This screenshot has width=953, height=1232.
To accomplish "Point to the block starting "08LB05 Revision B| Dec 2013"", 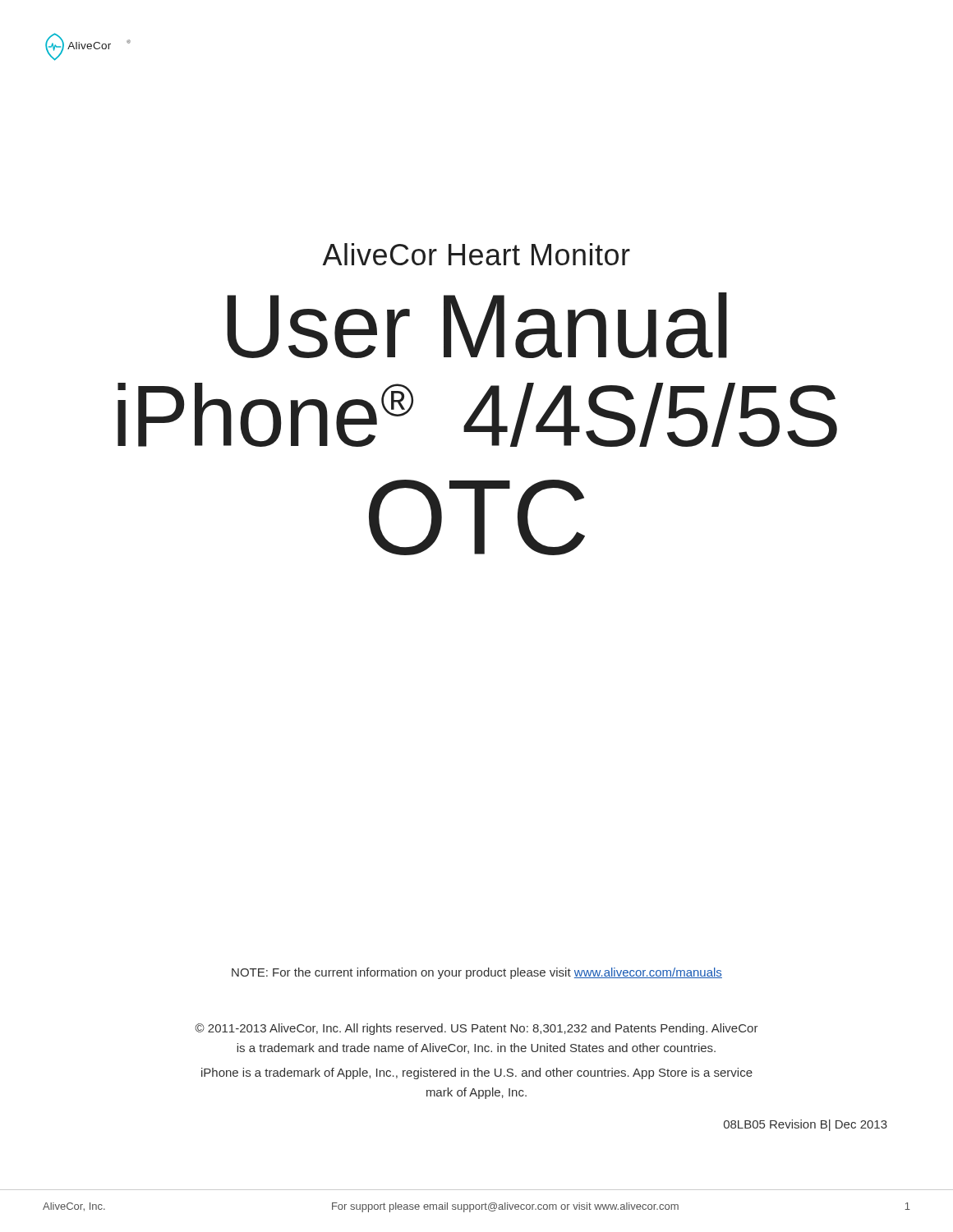I will click(805, 1124).
